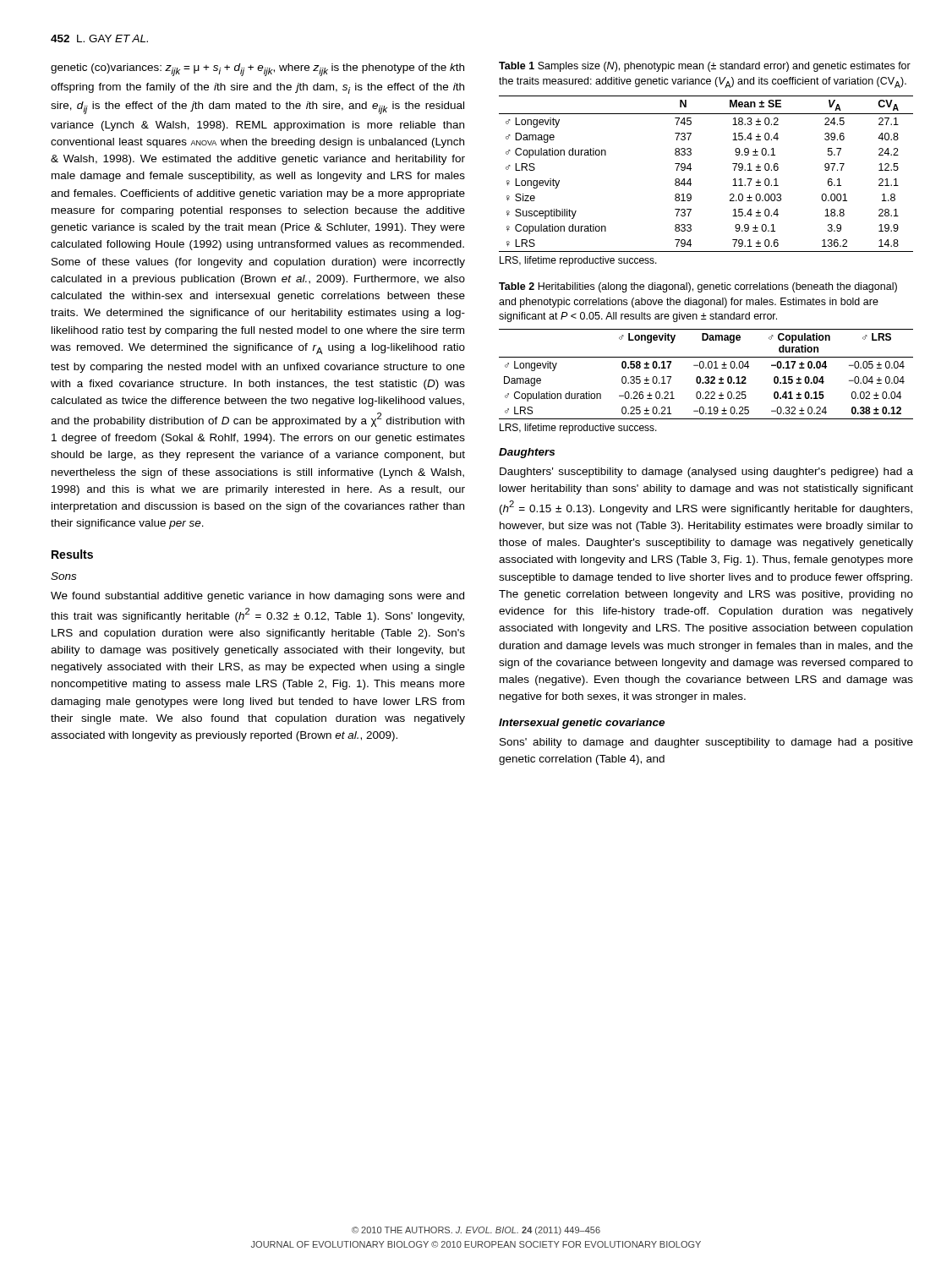Select the region starting "Daughters' susceptibility to damage (analysed using daughter's pedigree)"
952x1268 pixels.
(x=706, y=584)
